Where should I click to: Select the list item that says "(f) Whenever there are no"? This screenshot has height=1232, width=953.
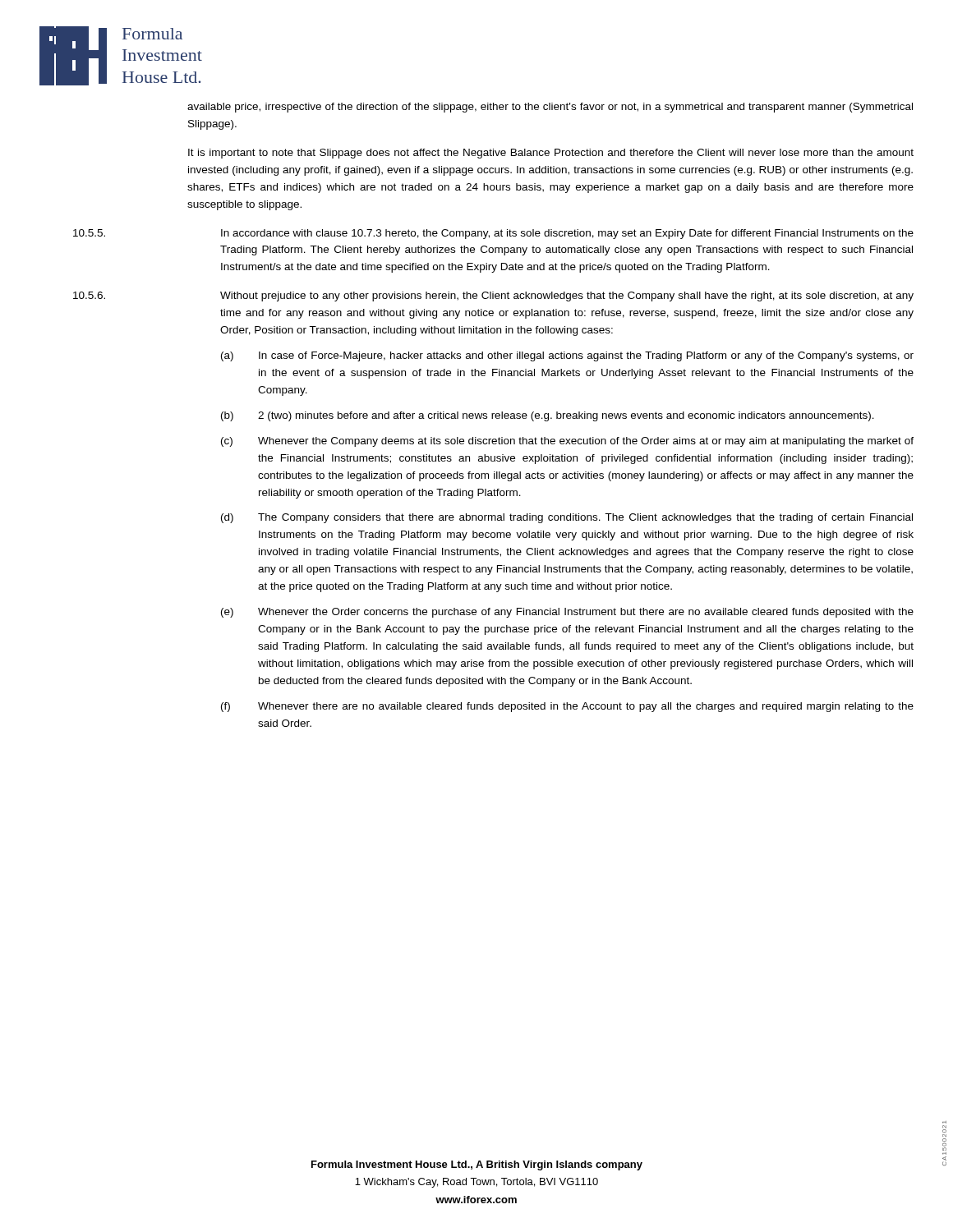[x=567, y=715]
